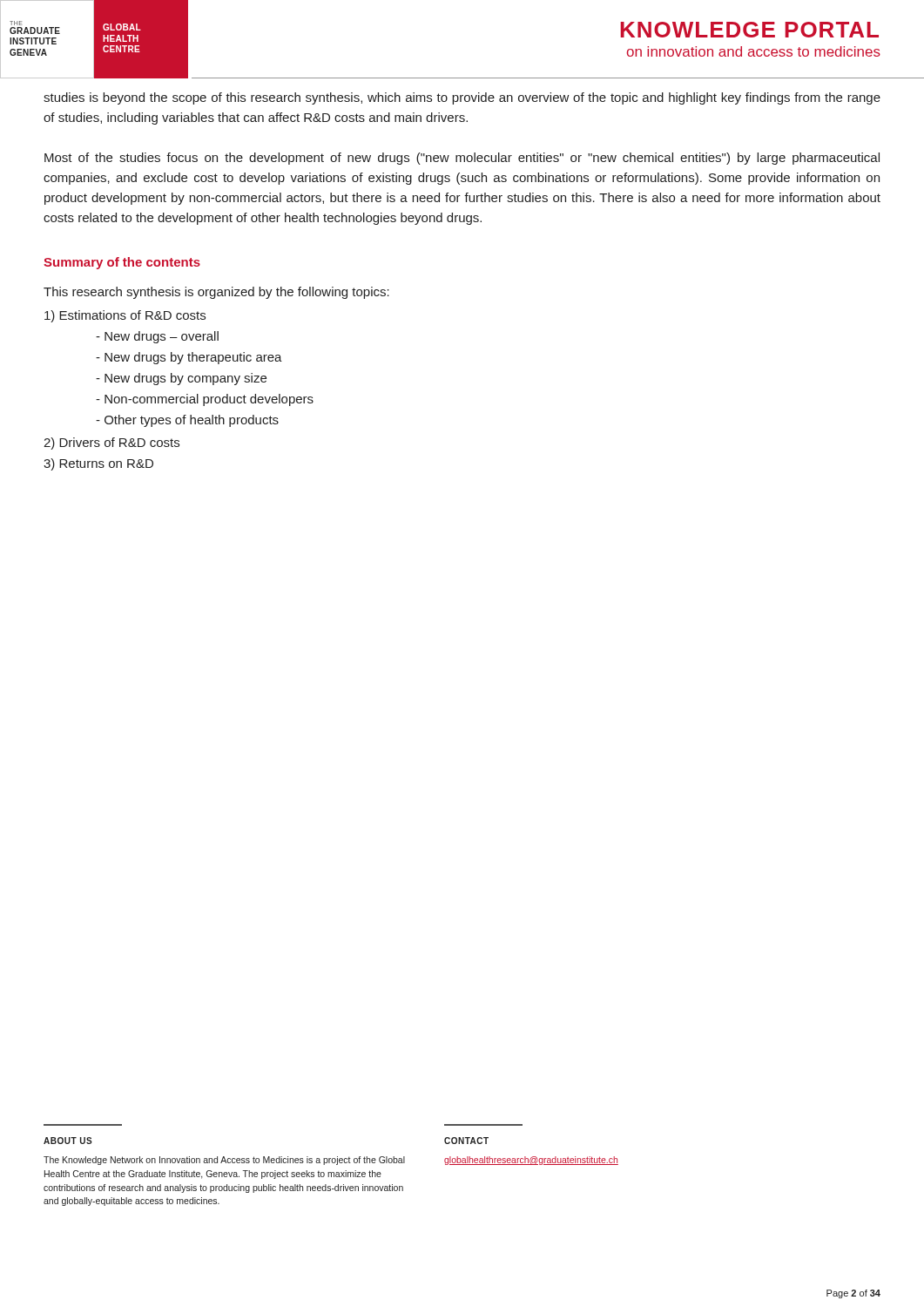
Task: Select the section header
Action: 122,261
